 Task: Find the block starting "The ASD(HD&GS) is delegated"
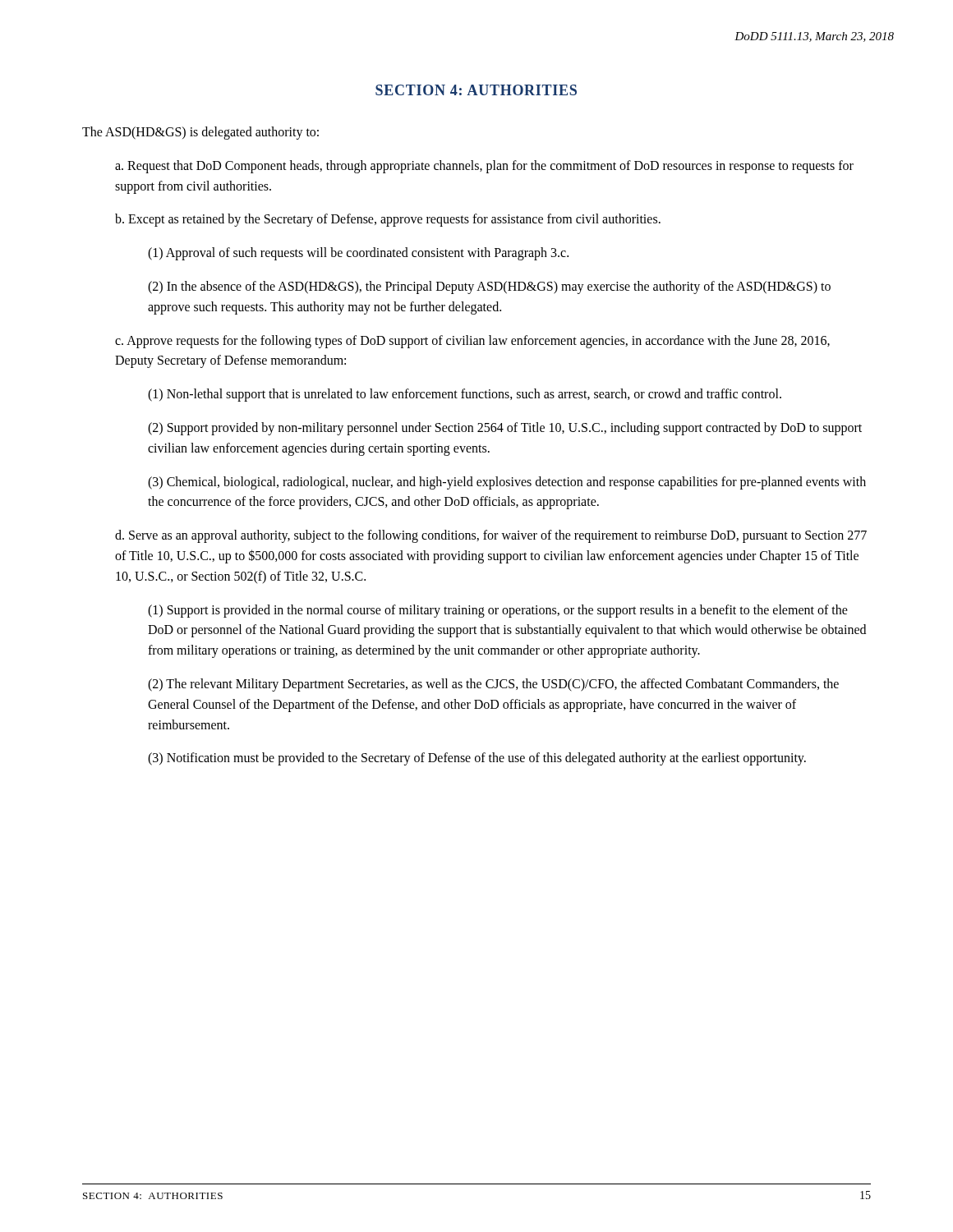[x=201, y=132]
